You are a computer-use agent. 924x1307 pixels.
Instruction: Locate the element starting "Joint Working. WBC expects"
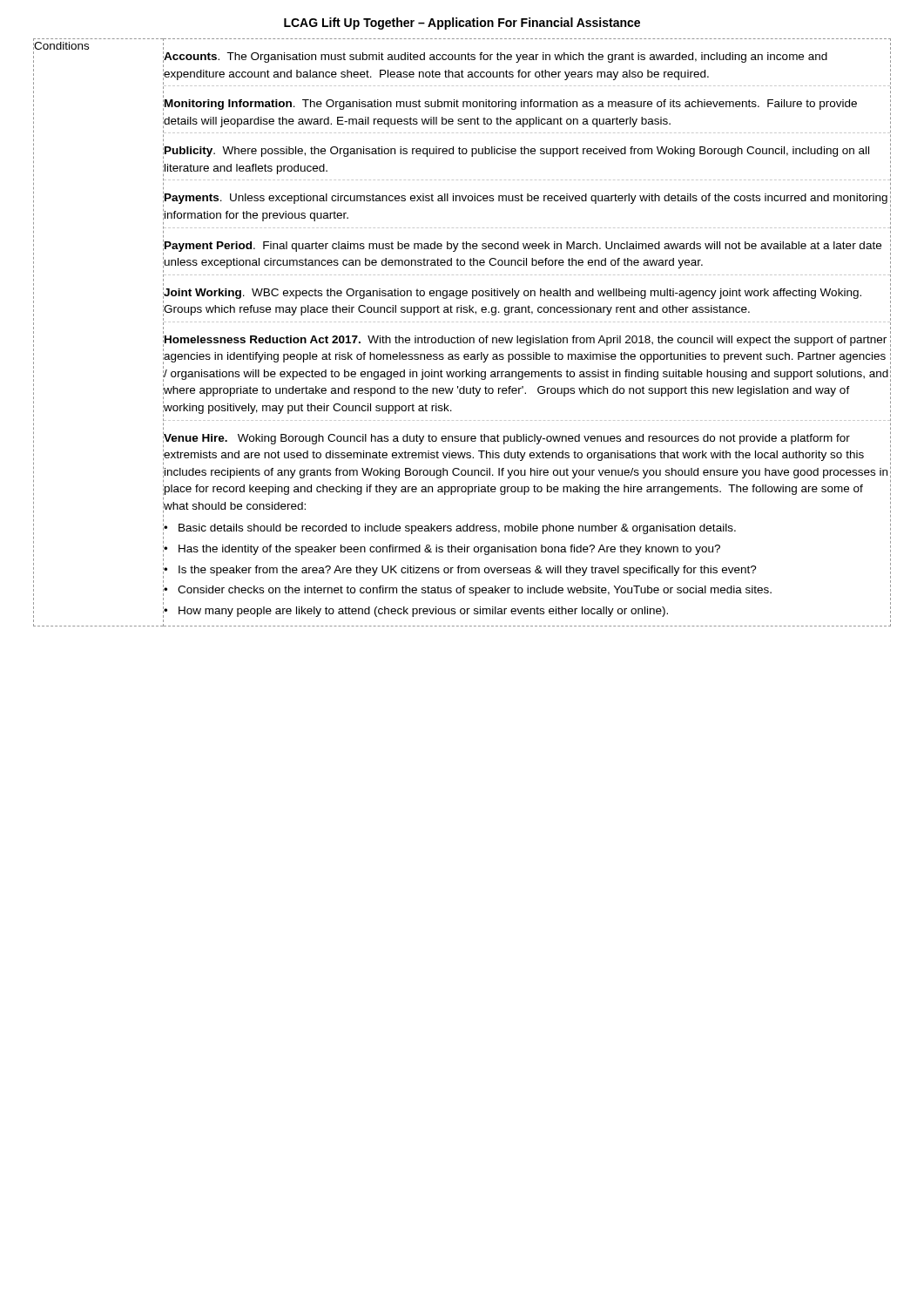coord(527,301)
